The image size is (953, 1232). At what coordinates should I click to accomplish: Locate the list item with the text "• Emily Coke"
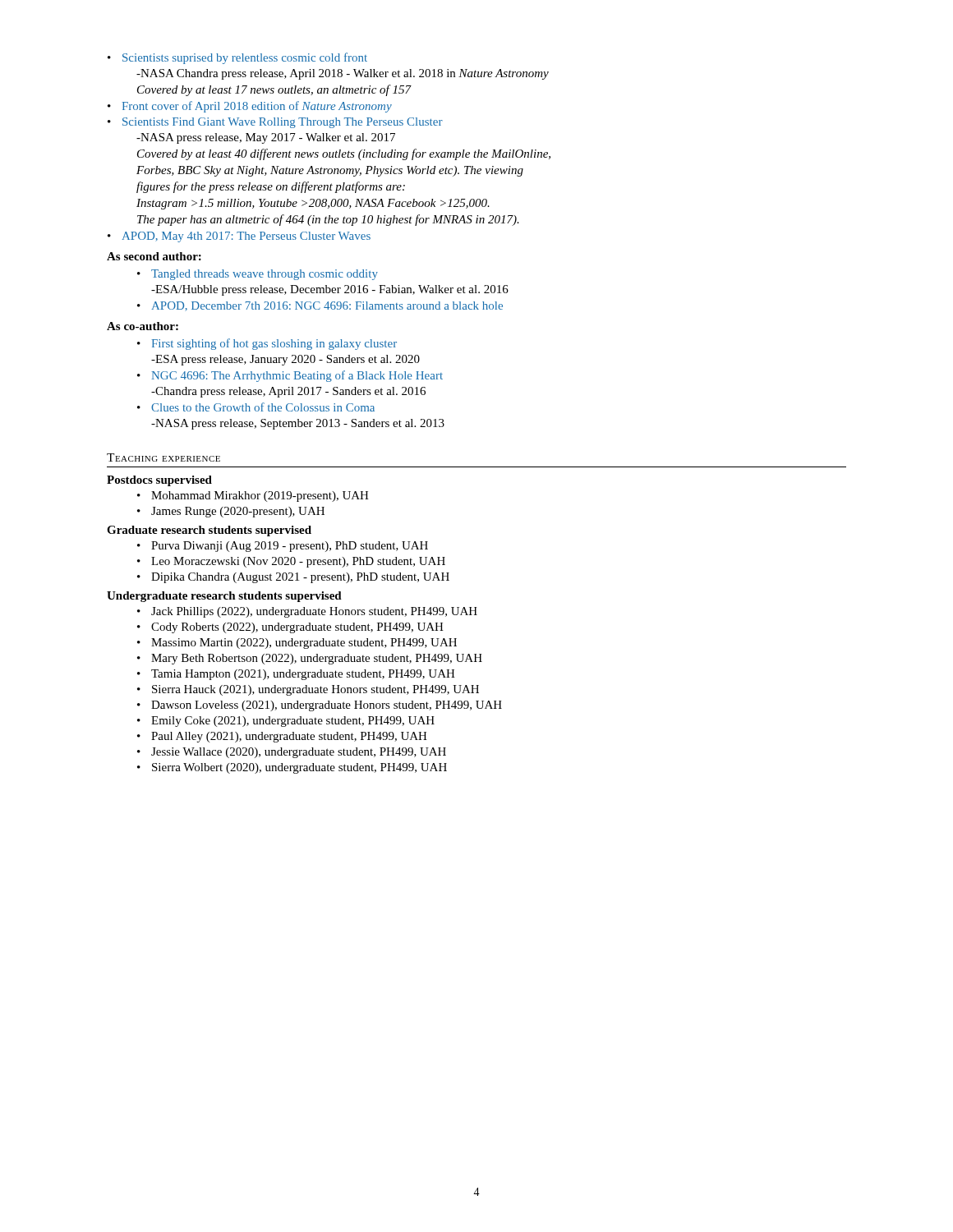[286, 722]
